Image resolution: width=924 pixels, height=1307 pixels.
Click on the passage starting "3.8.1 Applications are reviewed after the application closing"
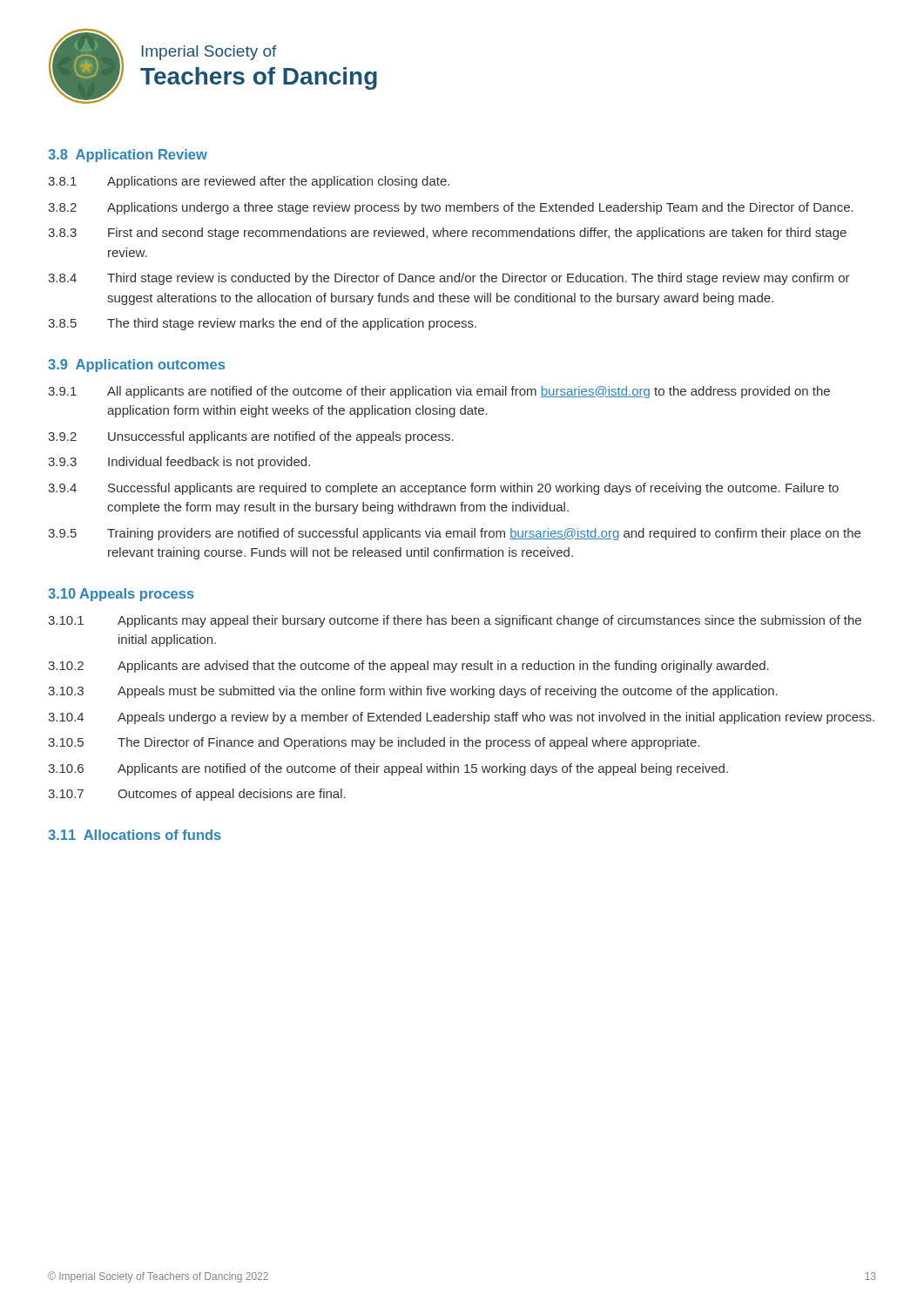249,182
